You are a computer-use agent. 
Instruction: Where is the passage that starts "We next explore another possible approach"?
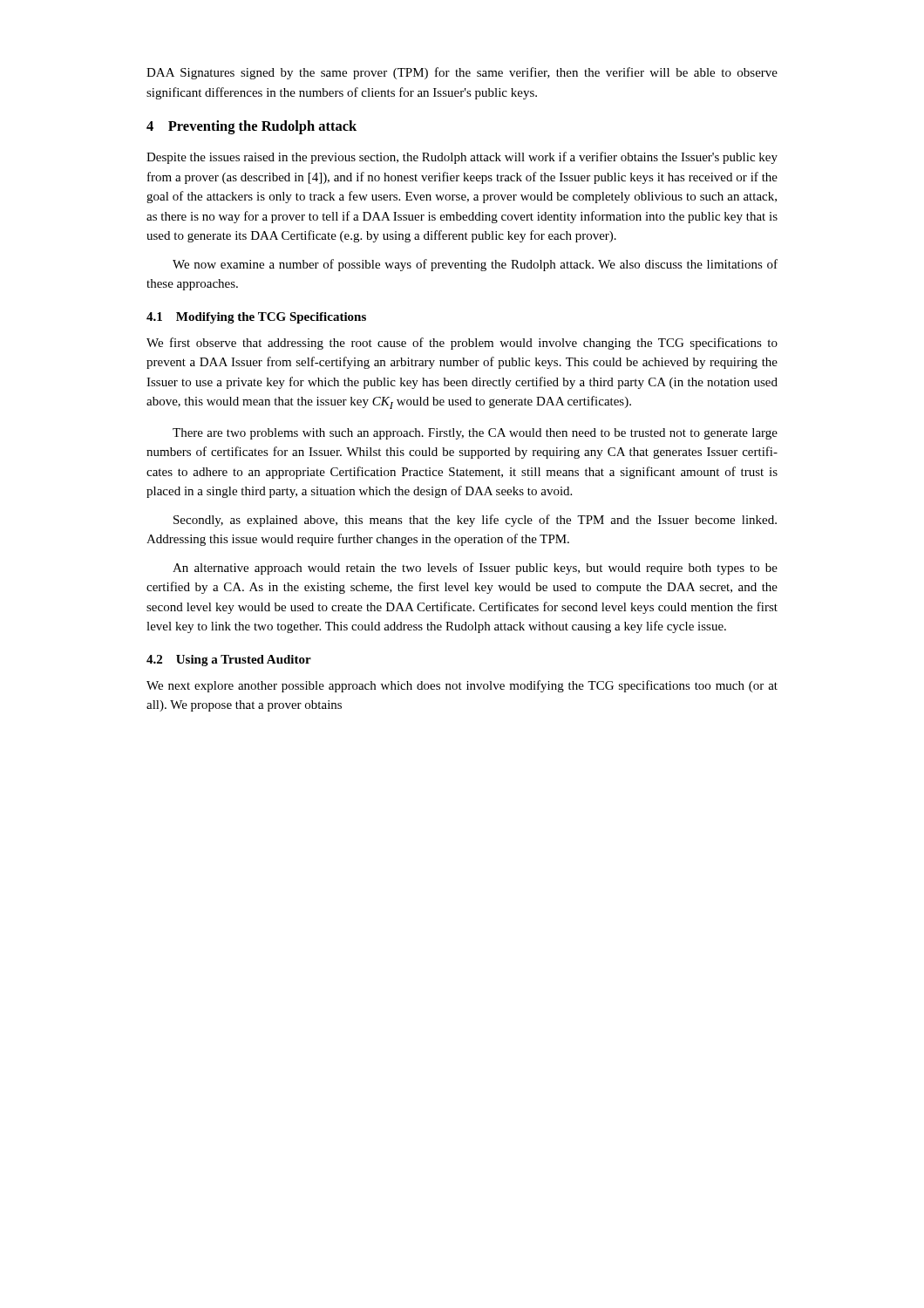click(x=462, y=695)
